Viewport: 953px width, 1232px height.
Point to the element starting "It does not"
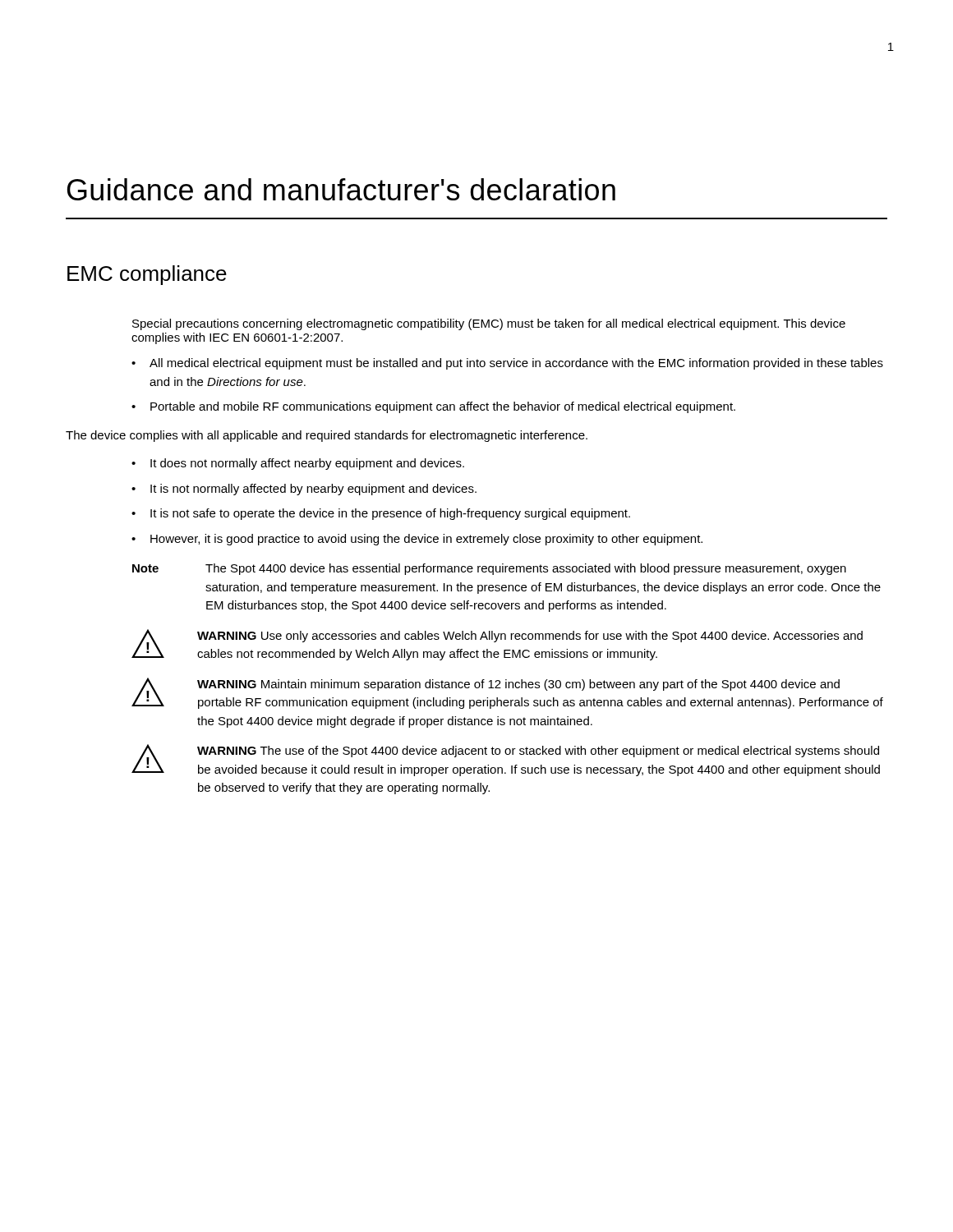pyautogui.click(x=307, y=463)
